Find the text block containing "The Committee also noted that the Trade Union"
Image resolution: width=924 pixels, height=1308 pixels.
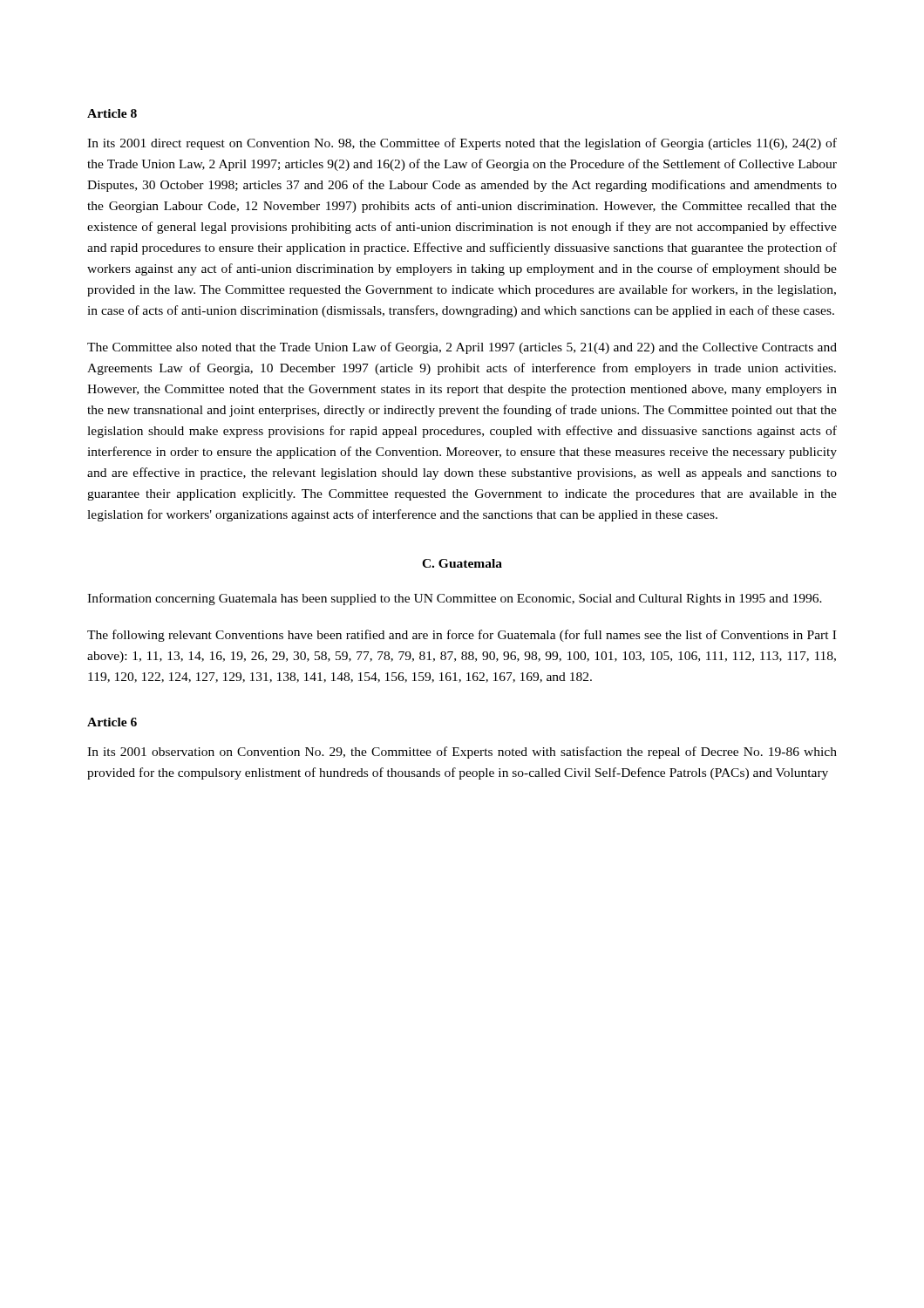point(462,431)
